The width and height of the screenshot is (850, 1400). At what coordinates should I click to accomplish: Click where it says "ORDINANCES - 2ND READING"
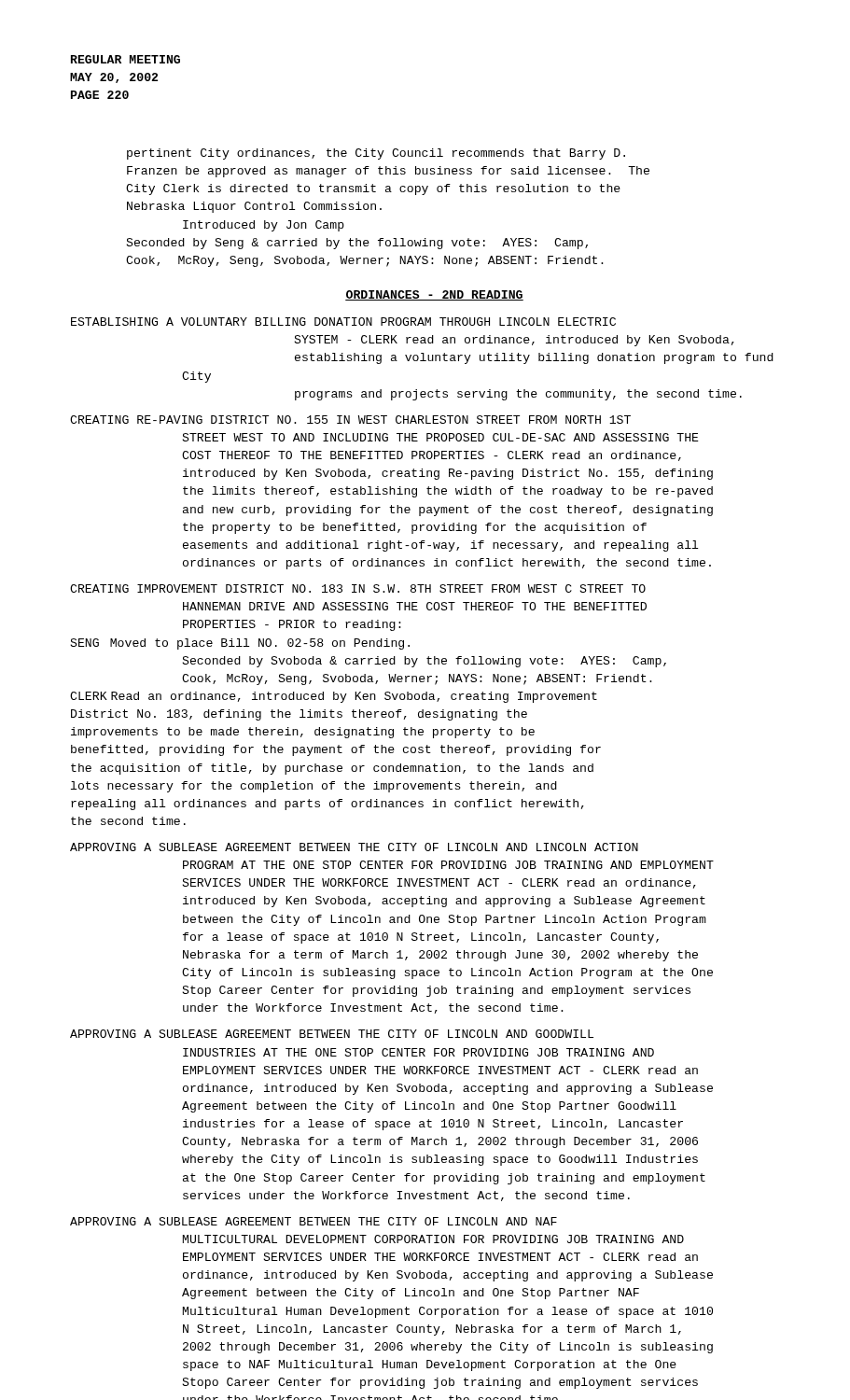click(434, 295)
